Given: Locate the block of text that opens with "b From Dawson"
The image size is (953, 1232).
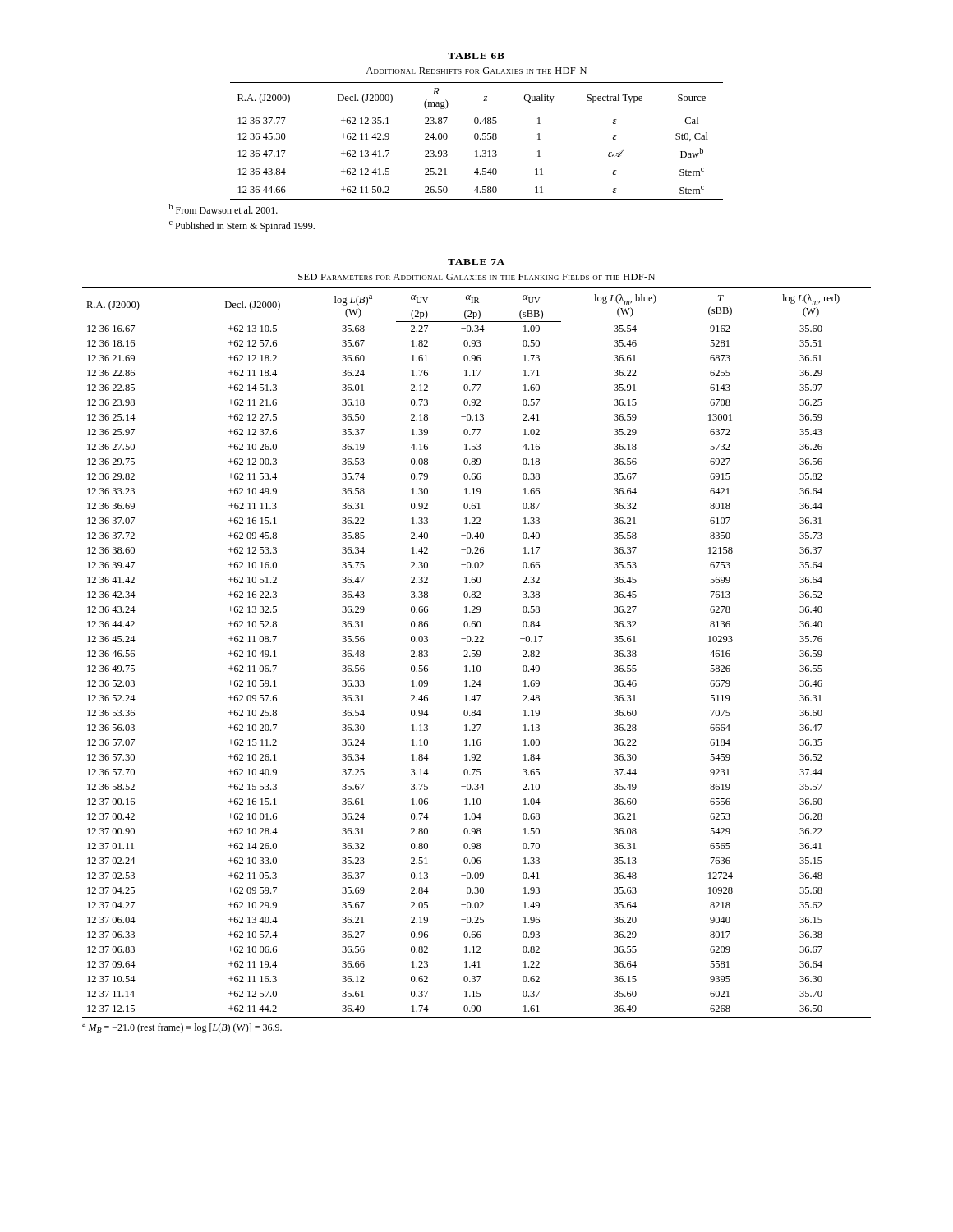Looking at the screenshot, I should (223, 209).
